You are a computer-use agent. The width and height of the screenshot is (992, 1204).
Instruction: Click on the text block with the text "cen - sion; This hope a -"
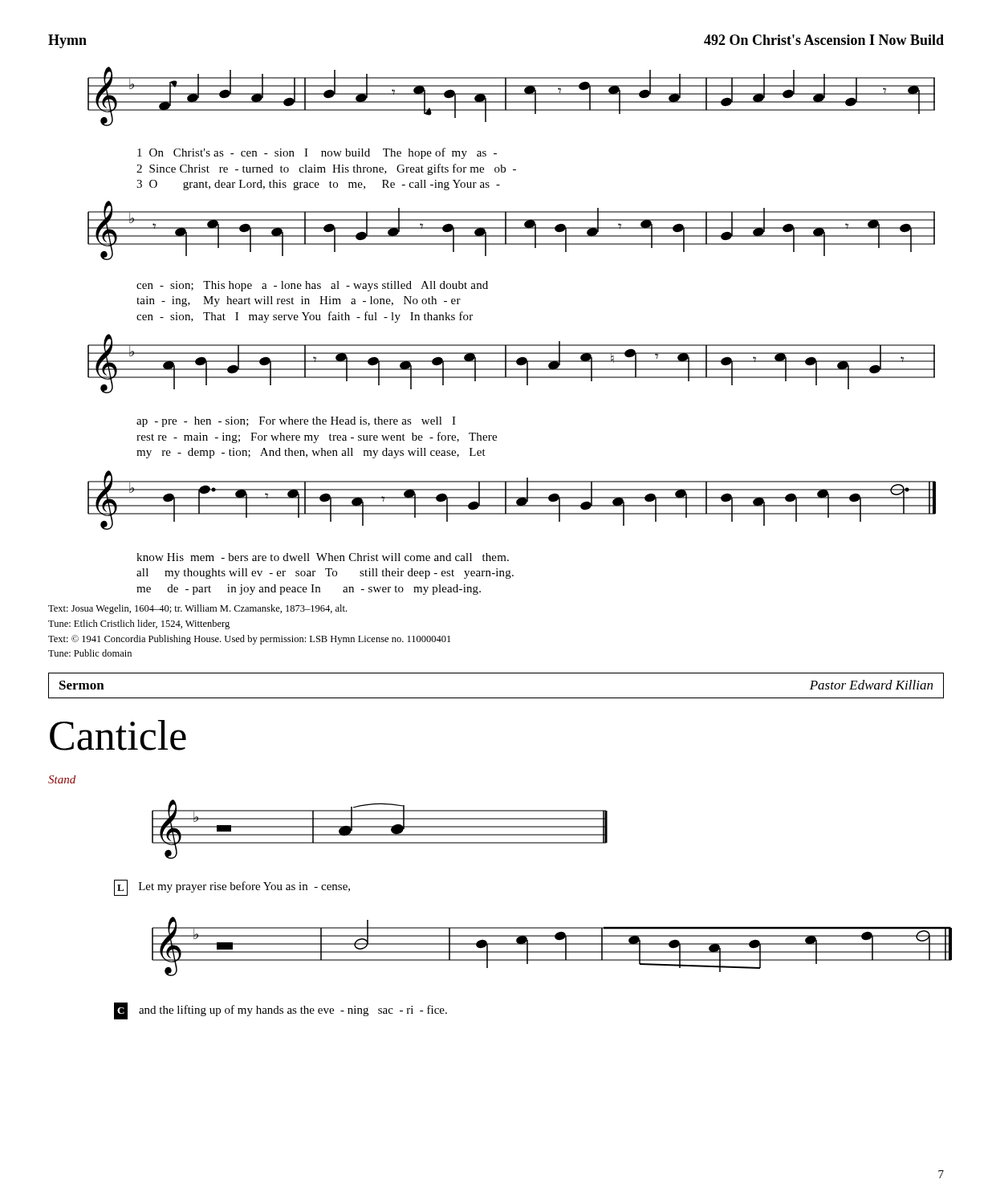[x=312, y=286]
